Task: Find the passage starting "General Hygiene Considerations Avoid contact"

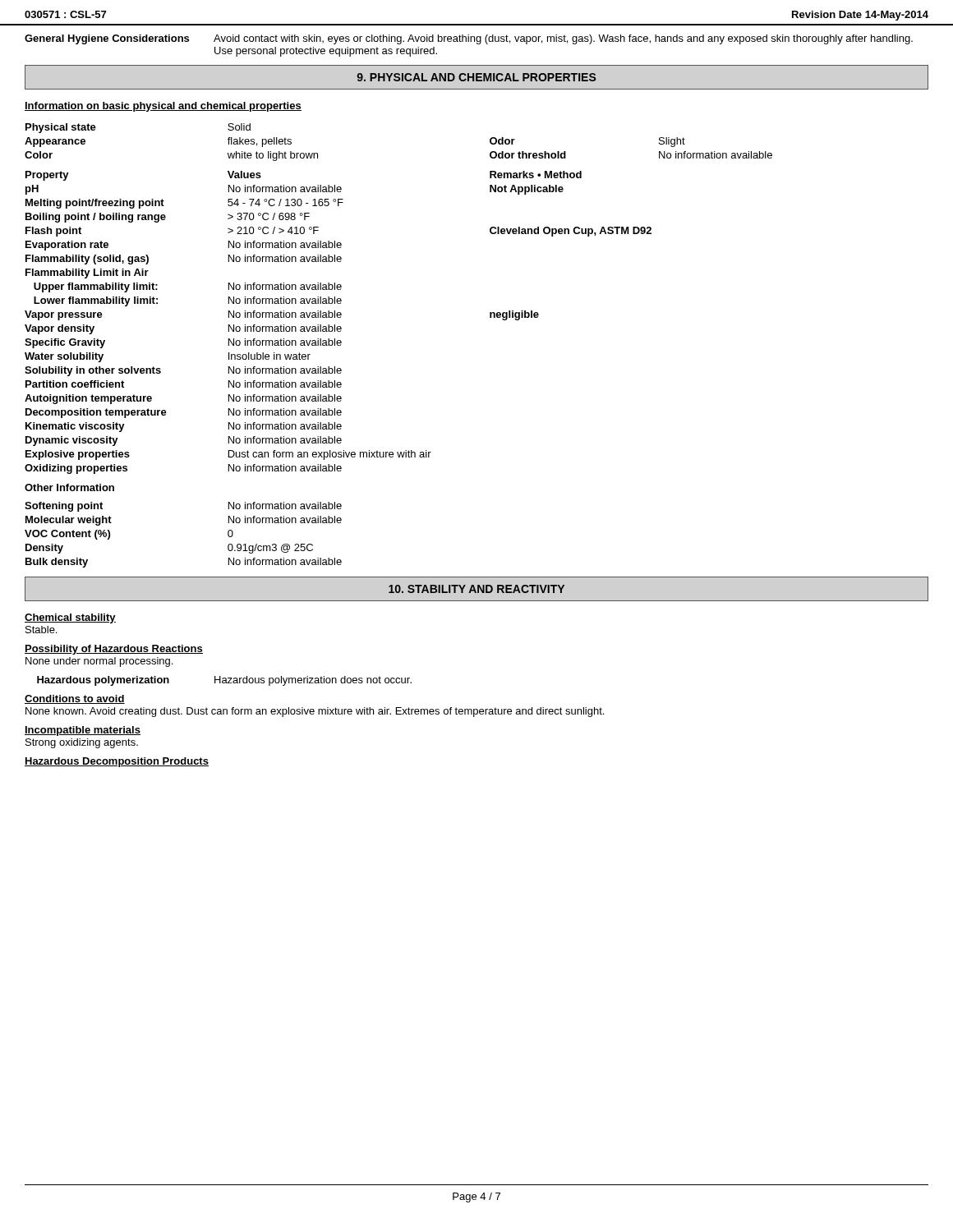Action: (476, 44)
